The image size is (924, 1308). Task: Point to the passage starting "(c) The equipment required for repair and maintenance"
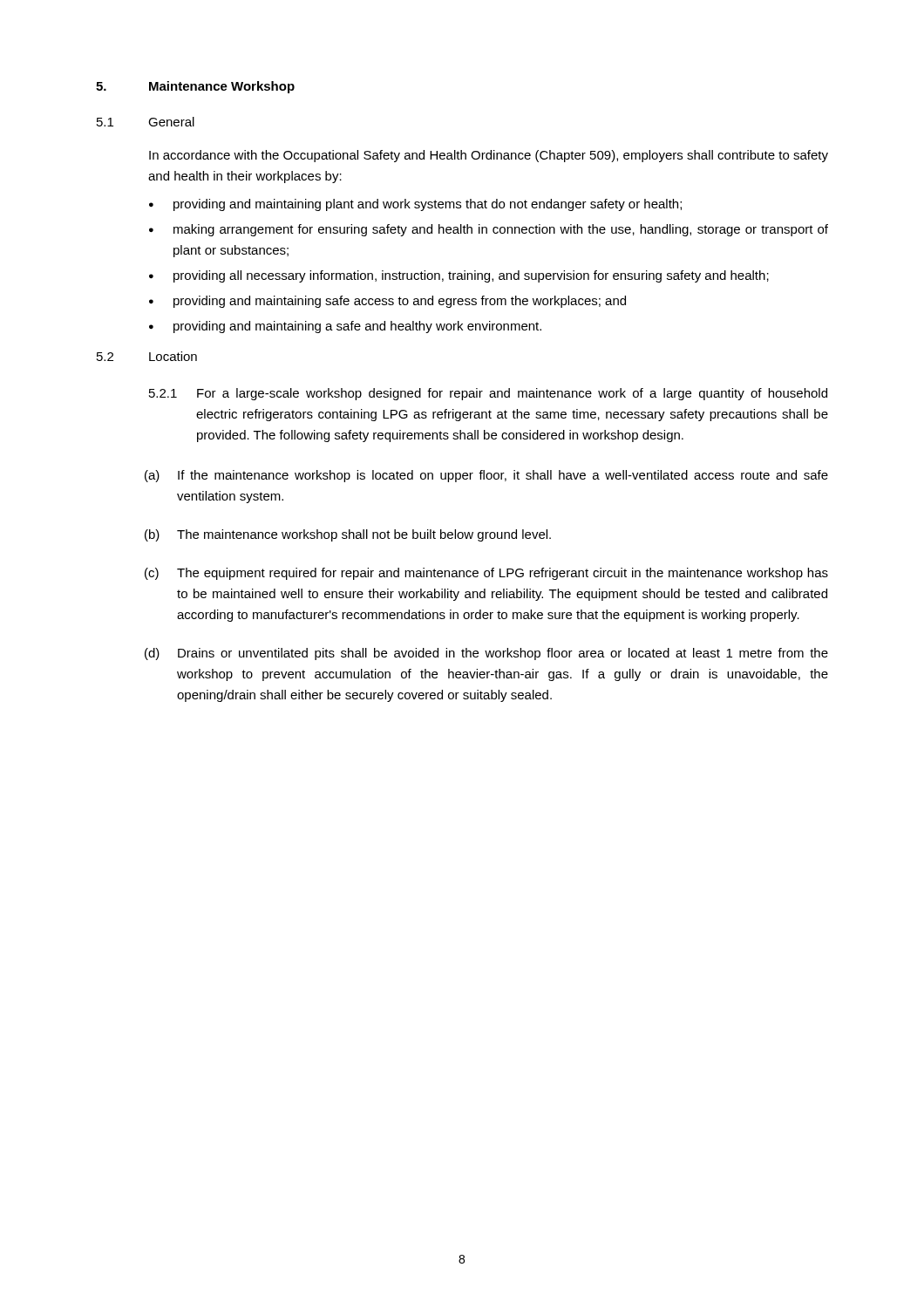point(486,594)
